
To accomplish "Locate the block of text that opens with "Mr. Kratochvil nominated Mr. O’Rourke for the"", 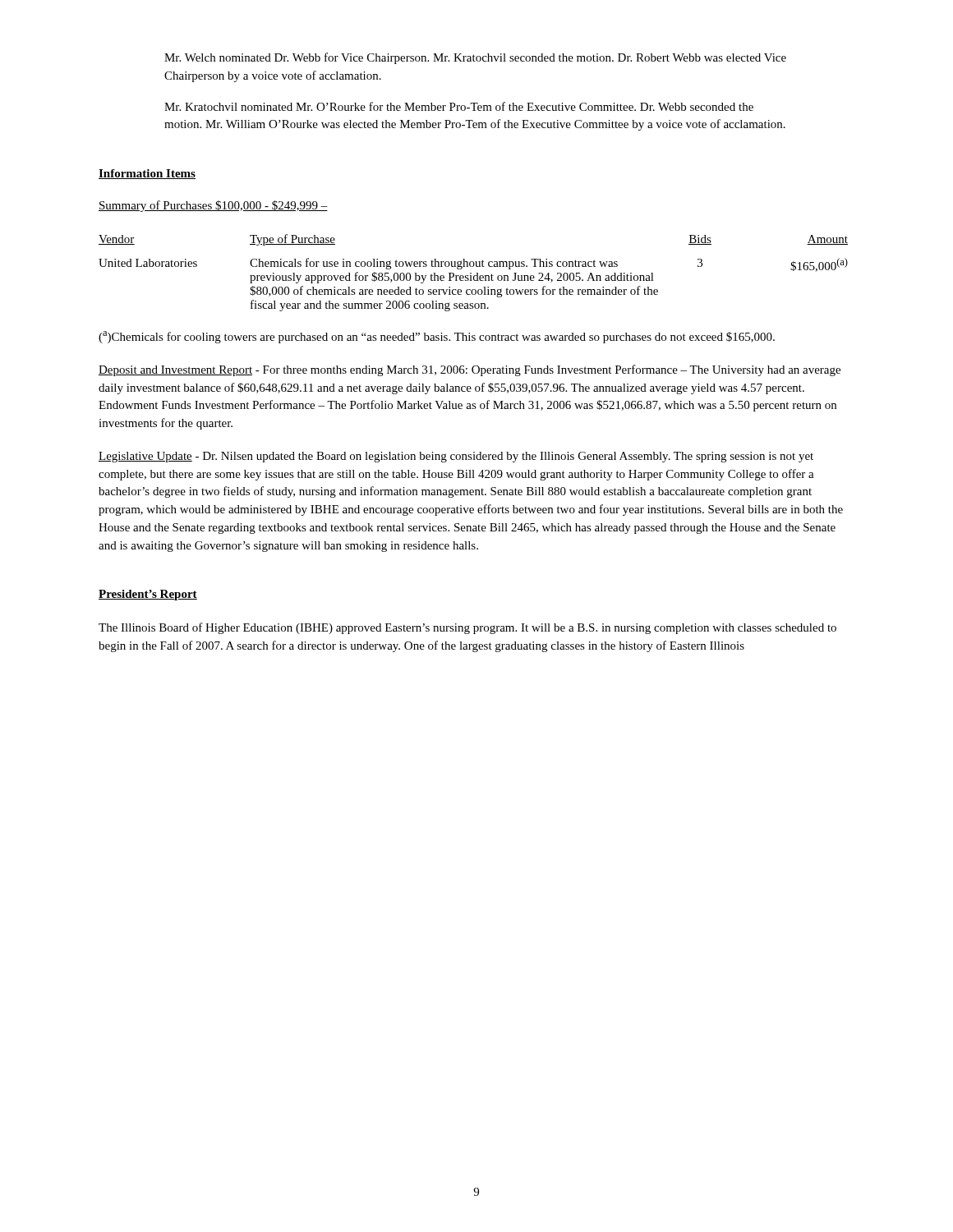I will 475,115.
